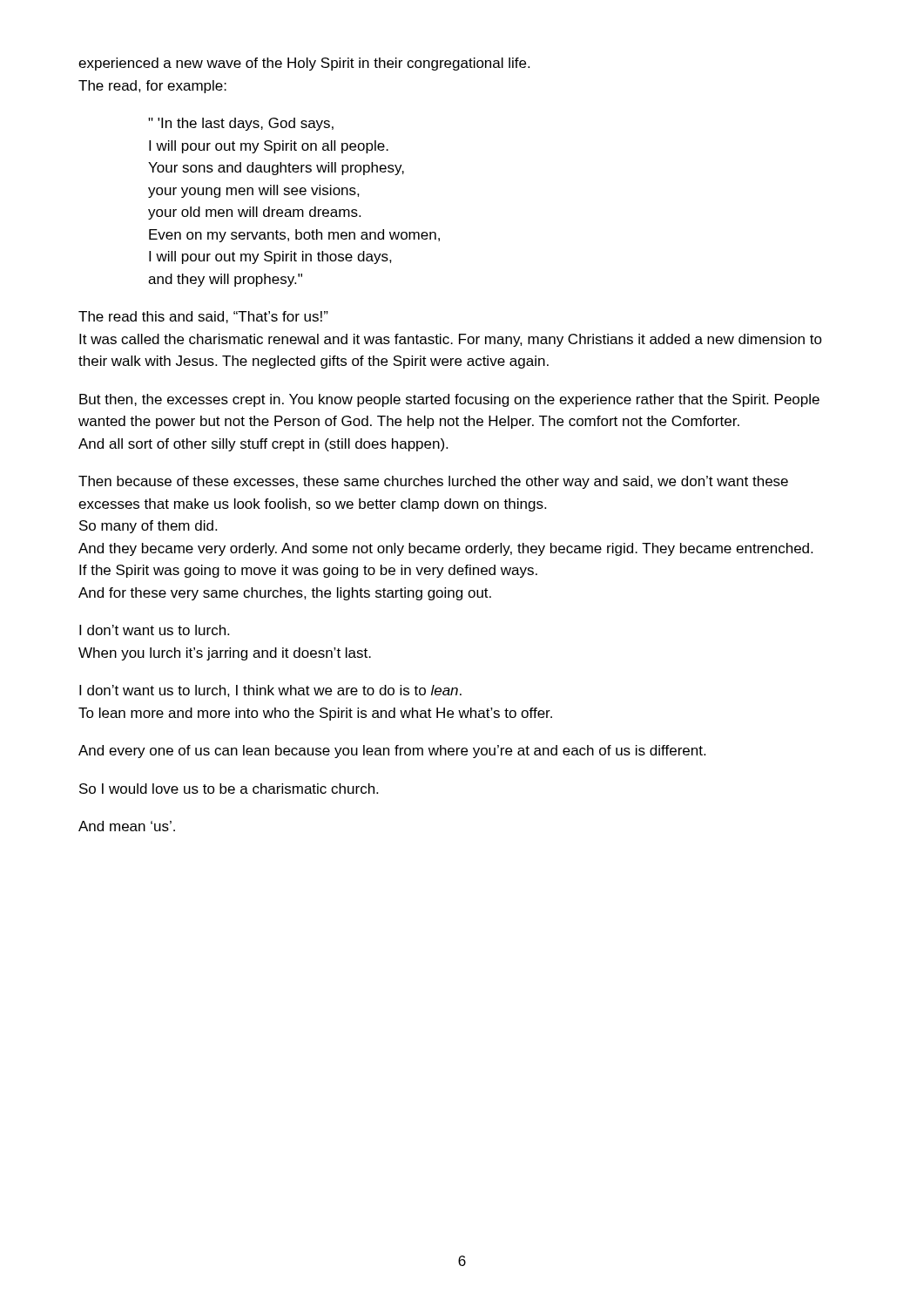Click on the text block that reads "And every one of"
Screen dimensions: 1307x924
[393, 751]
